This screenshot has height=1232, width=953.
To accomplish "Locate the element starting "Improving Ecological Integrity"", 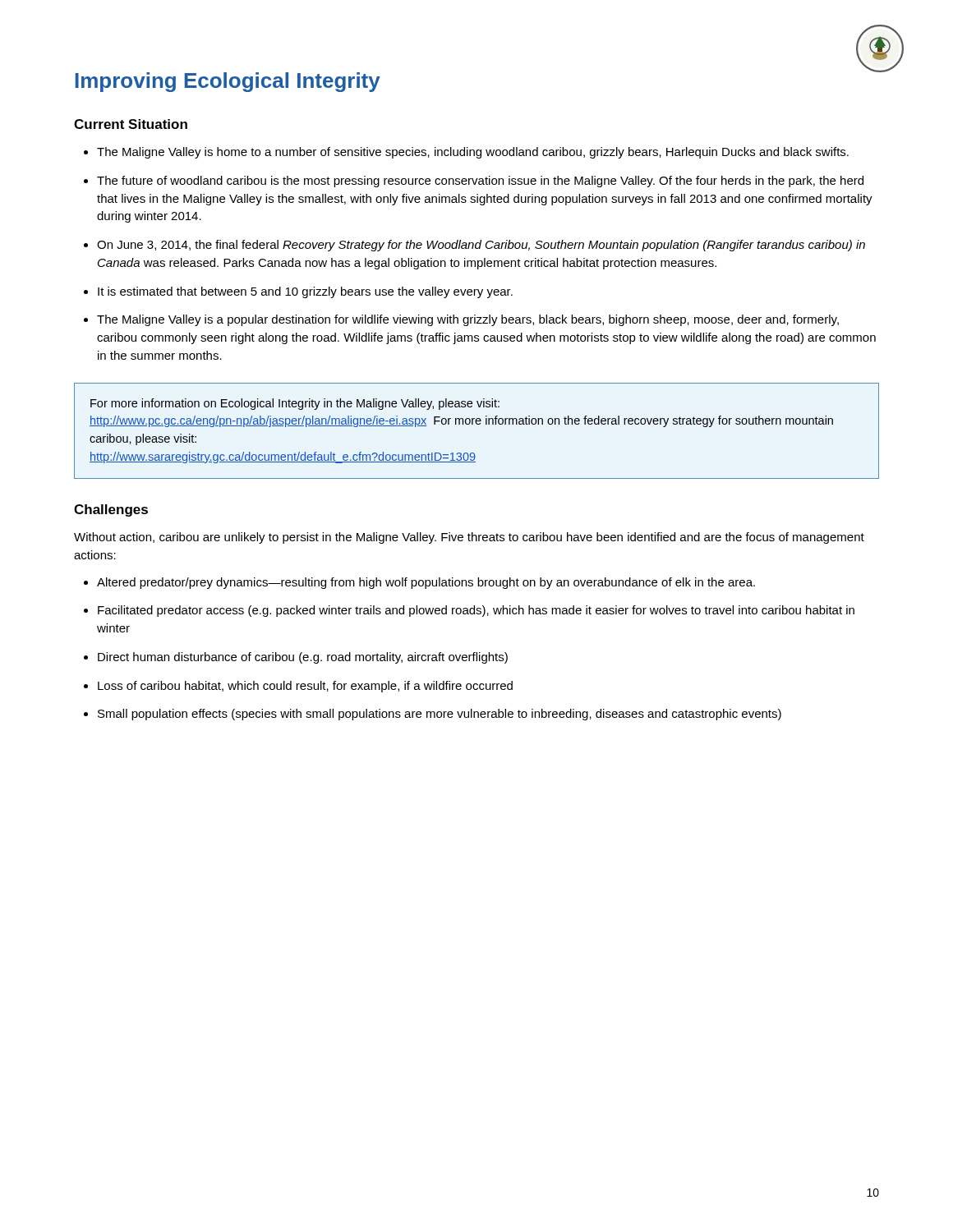I will pyautogui.click(x=227, y=80).
